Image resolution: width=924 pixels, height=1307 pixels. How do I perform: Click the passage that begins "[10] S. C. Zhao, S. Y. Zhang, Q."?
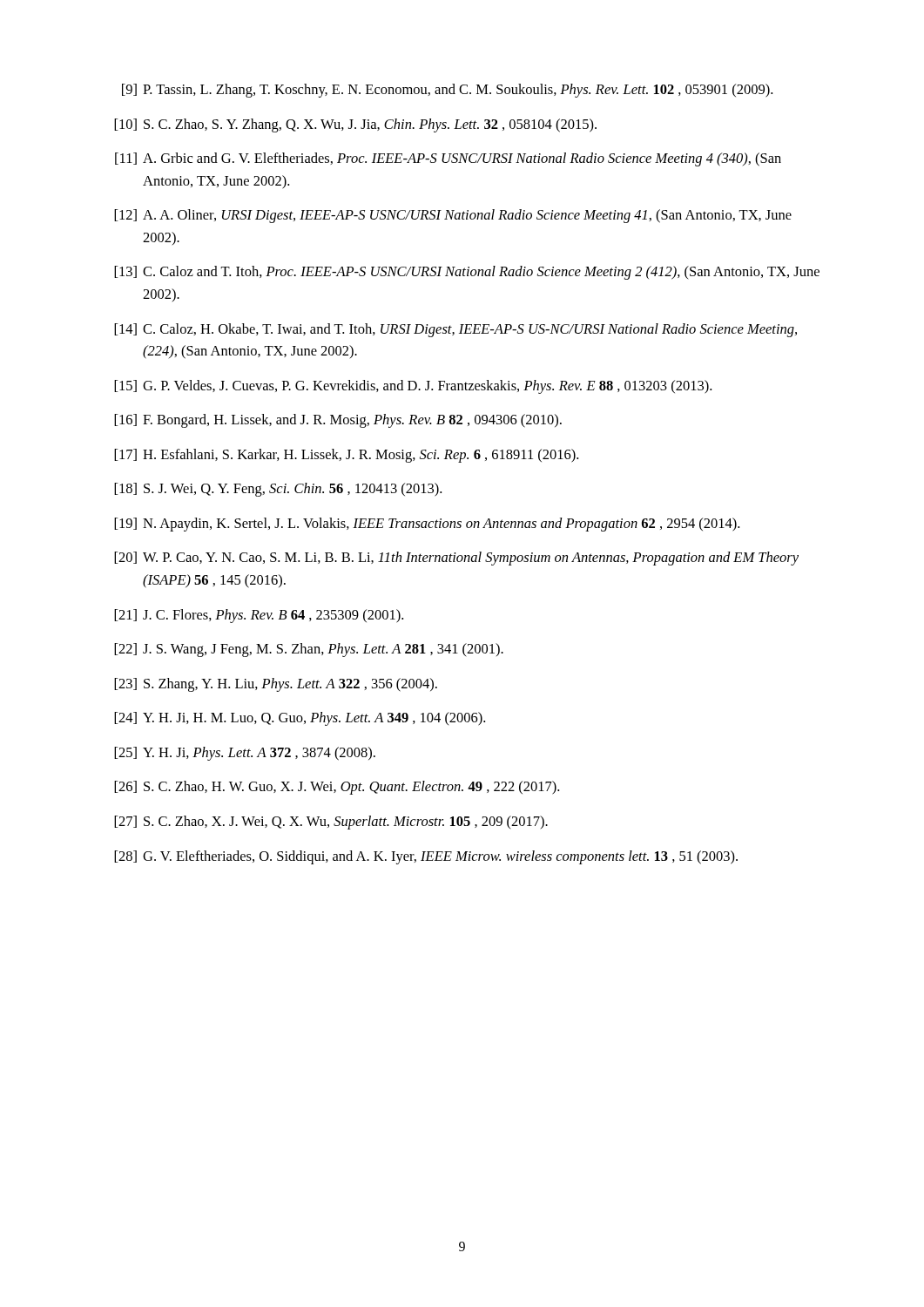pyautogui.click(x=462, y=124)
